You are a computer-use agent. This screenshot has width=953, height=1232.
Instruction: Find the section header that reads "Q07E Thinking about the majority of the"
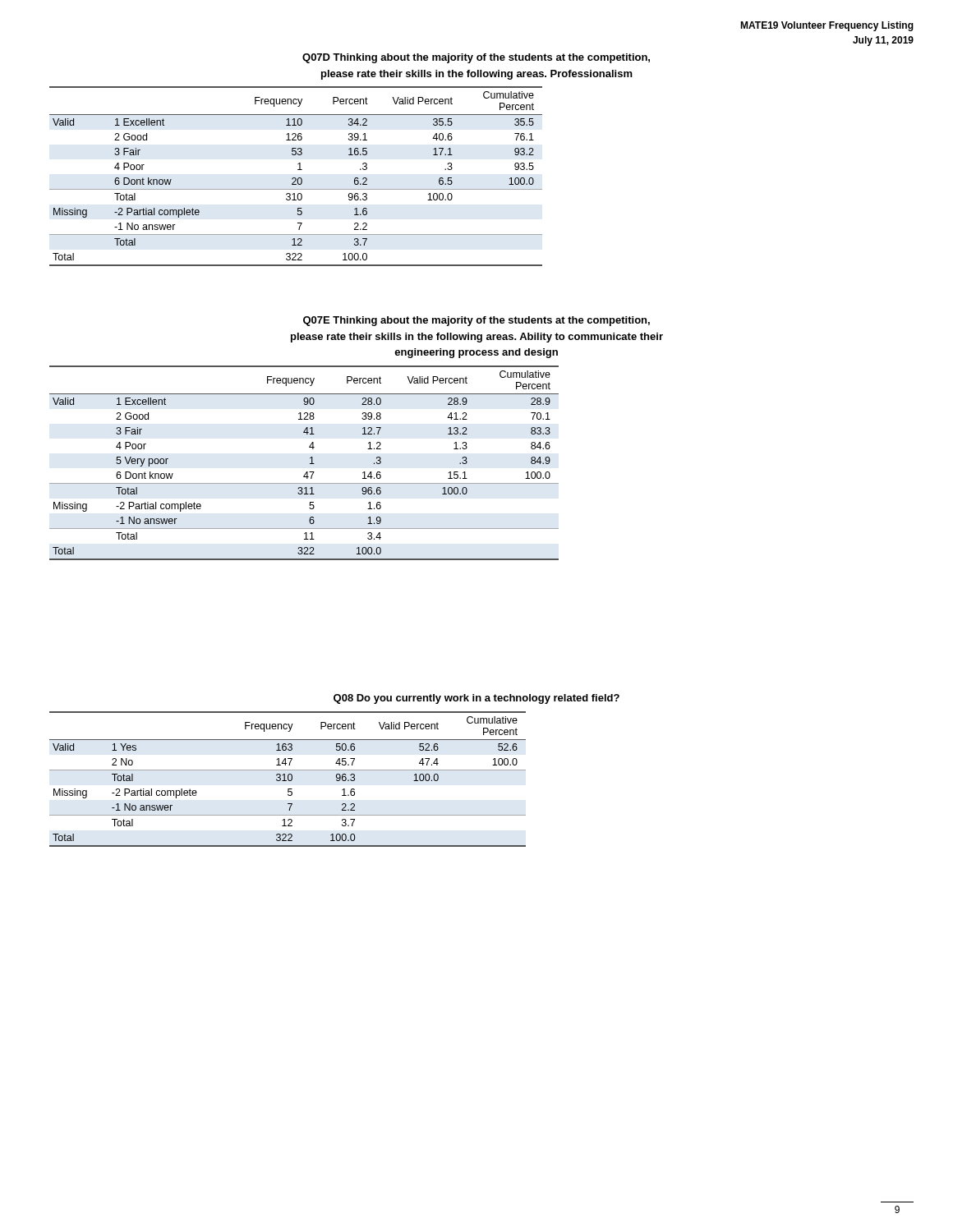click(x=476, y=336)
